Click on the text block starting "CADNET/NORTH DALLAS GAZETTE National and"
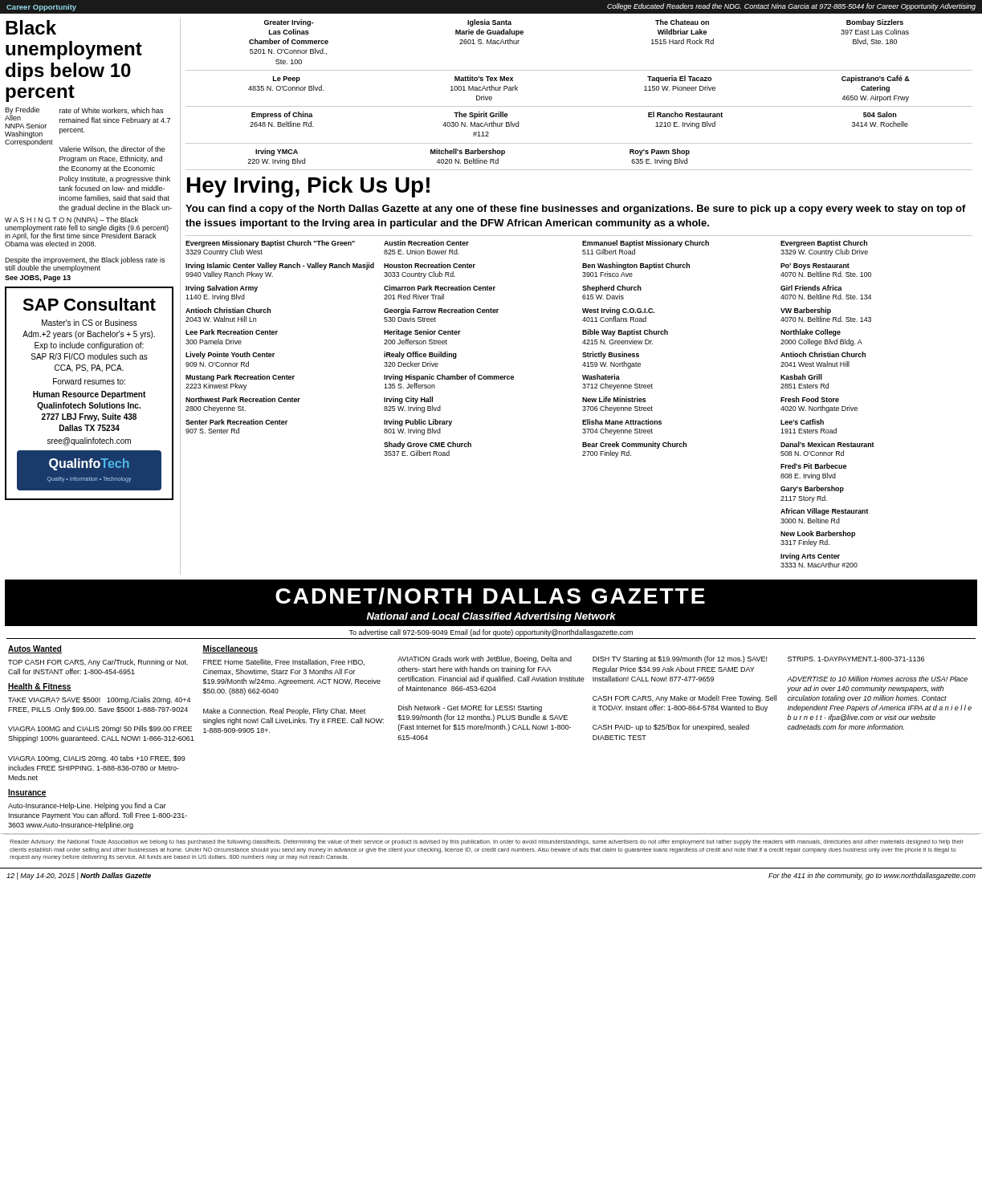 click(x=491, y=603)
